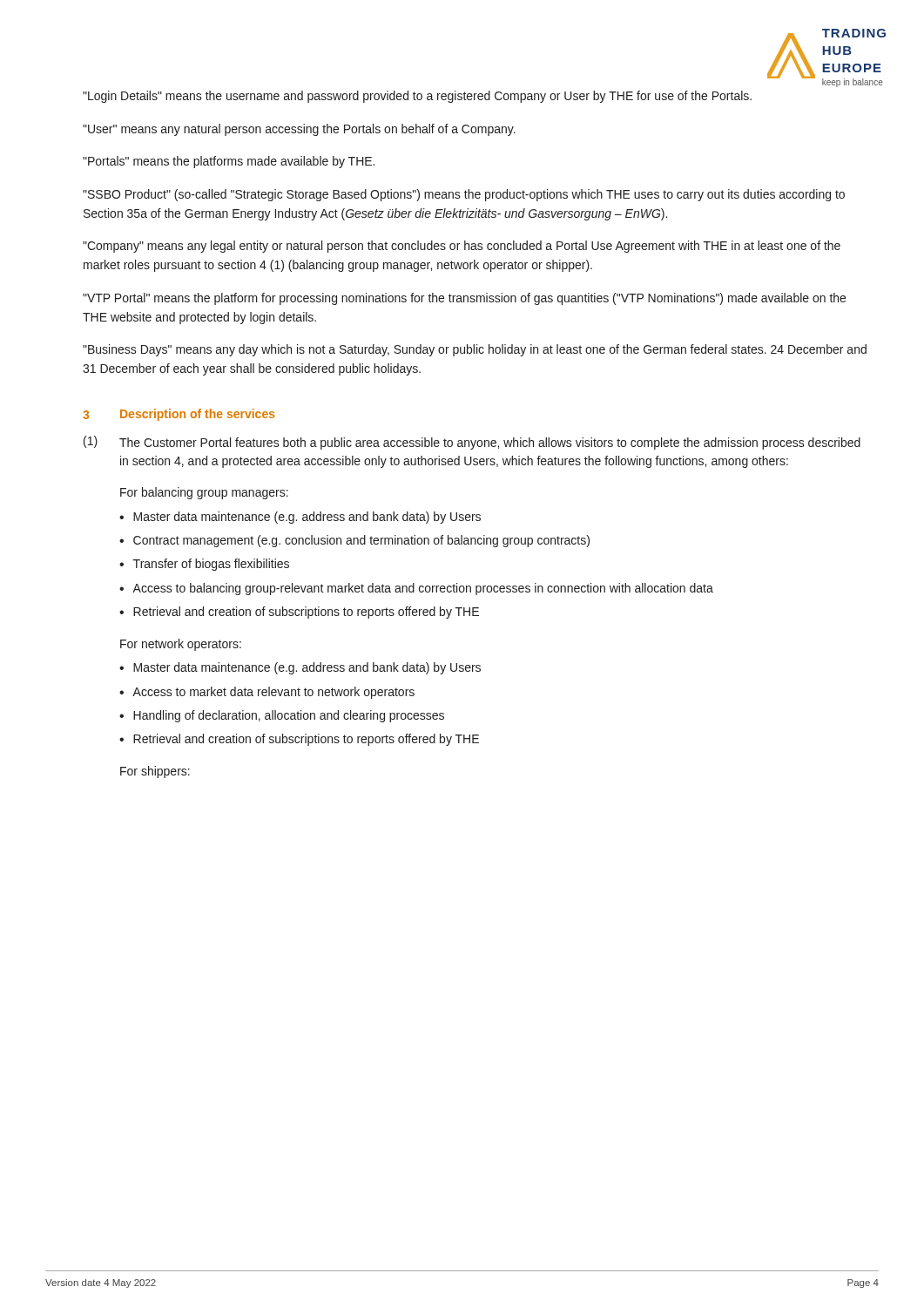
Task: Locate the text "For shippers:"
Action: [155, 771]
